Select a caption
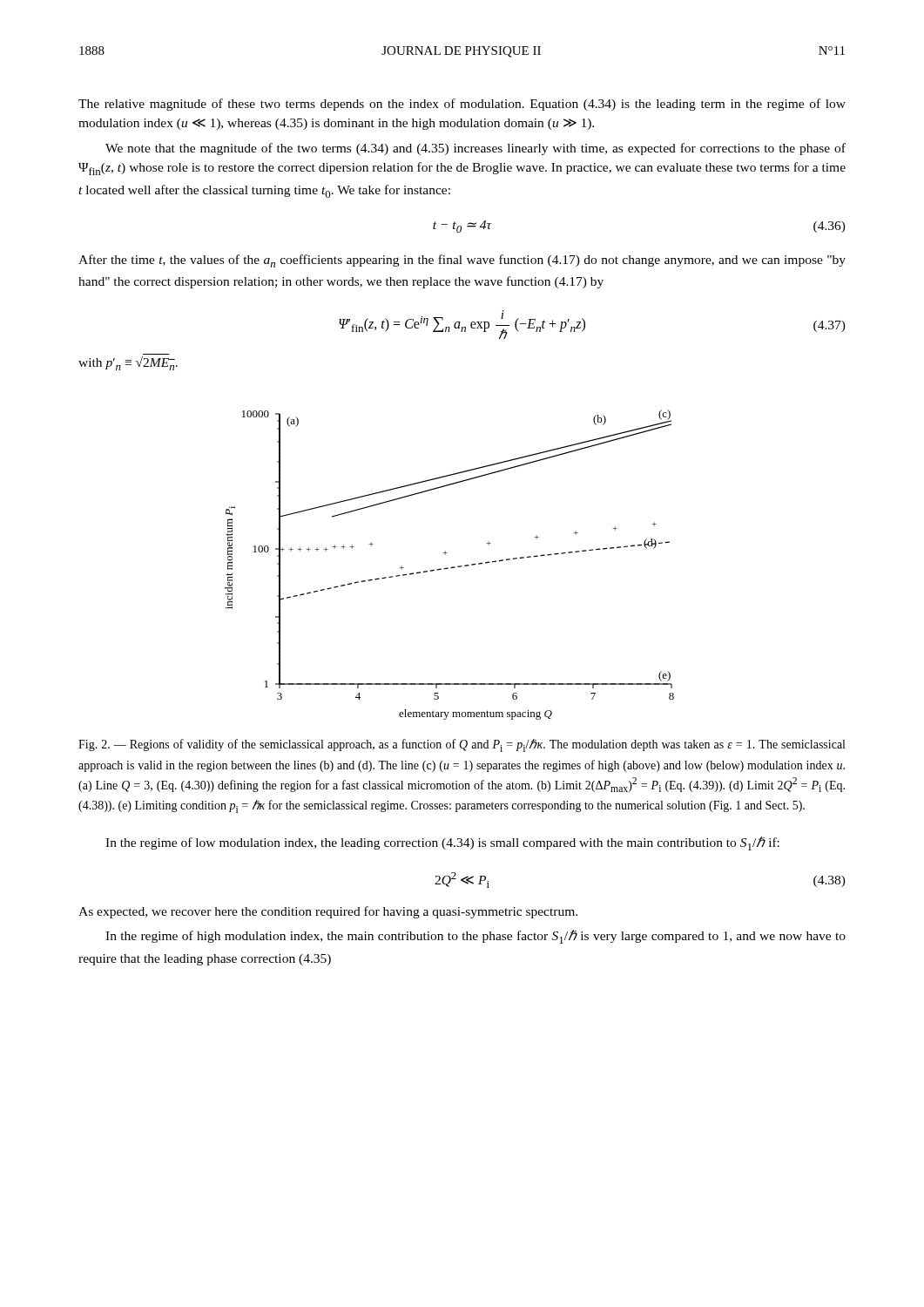The image size is (924, 1307). pyautogui.click(x=462, y=777)
